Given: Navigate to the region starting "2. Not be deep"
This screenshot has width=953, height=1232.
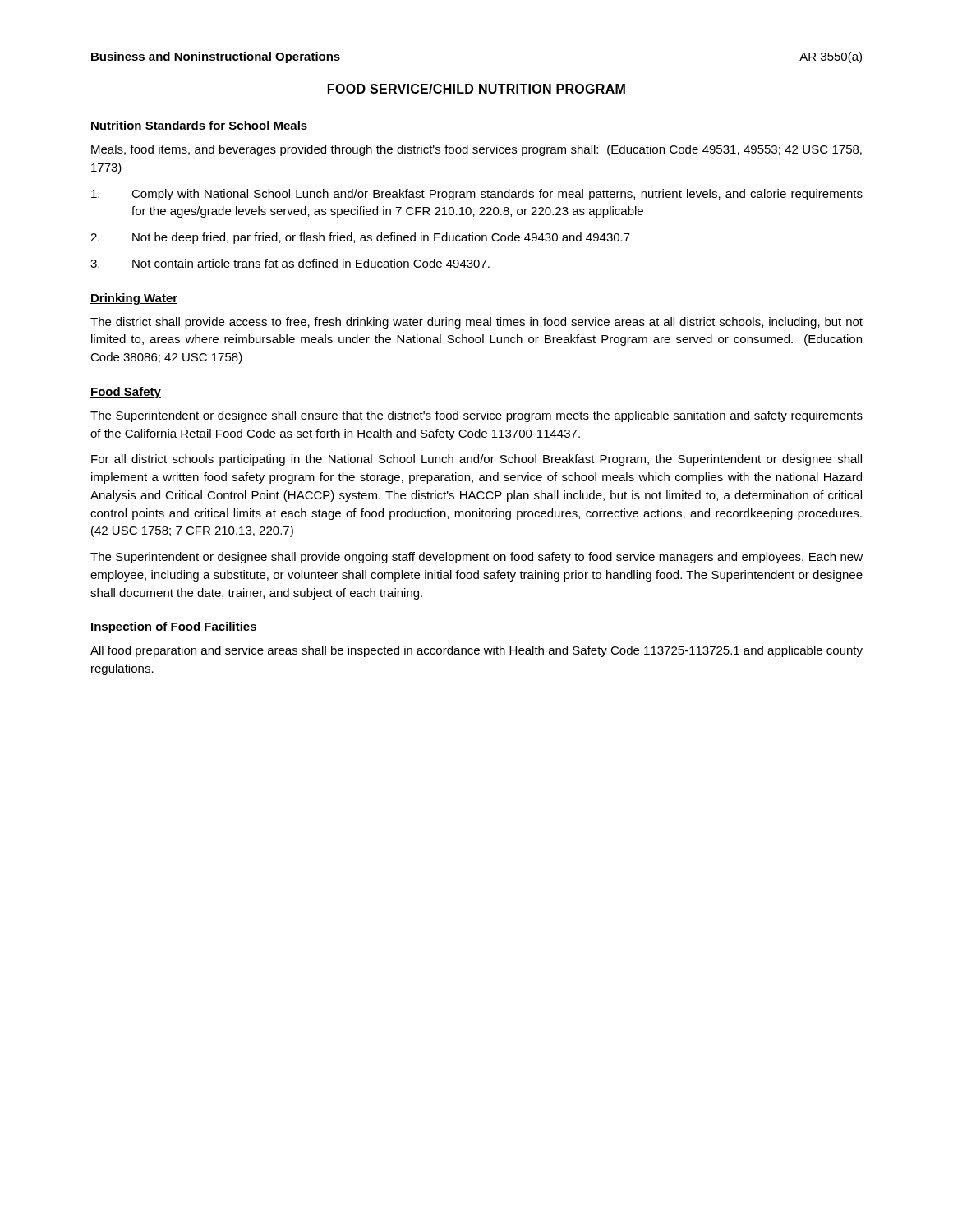Looking at the screenshot, I should (476, 237).
